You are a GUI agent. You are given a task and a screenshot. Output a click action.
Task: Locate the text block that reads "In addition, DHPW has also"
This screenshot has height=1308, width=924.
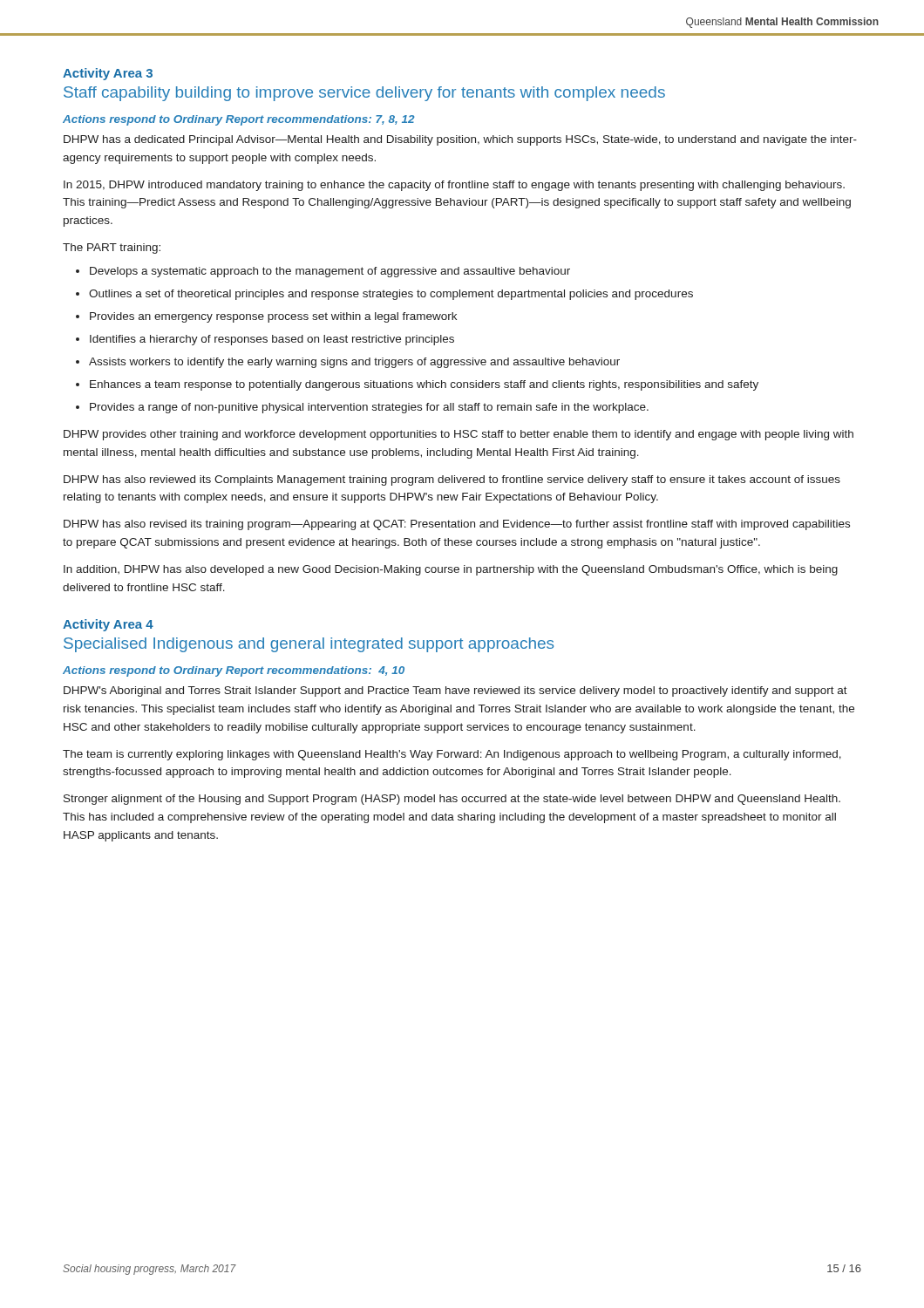pos(450,578)
